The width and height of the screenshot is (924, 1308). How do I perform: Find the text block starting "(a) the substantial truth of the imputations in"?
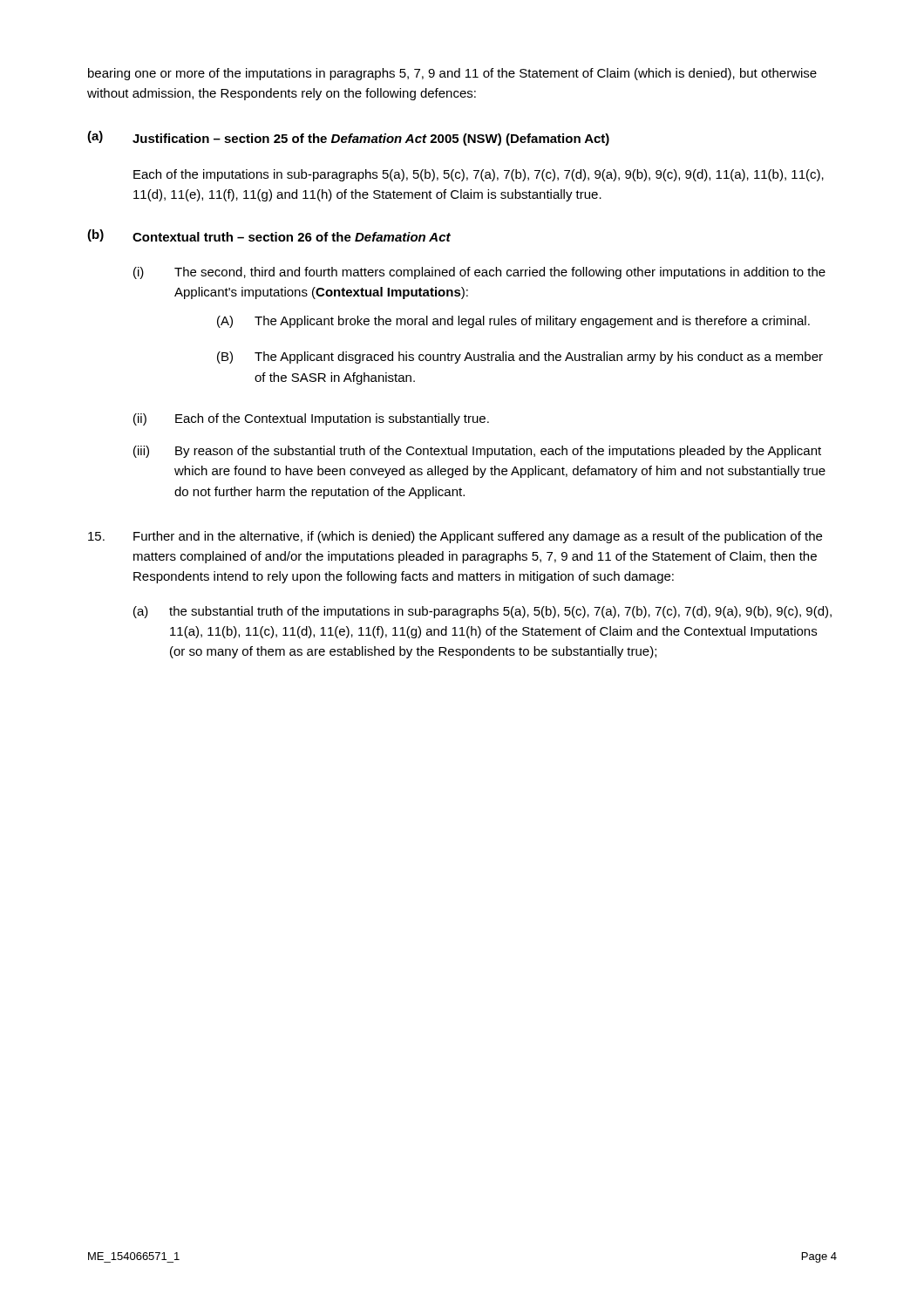[485, 631]
